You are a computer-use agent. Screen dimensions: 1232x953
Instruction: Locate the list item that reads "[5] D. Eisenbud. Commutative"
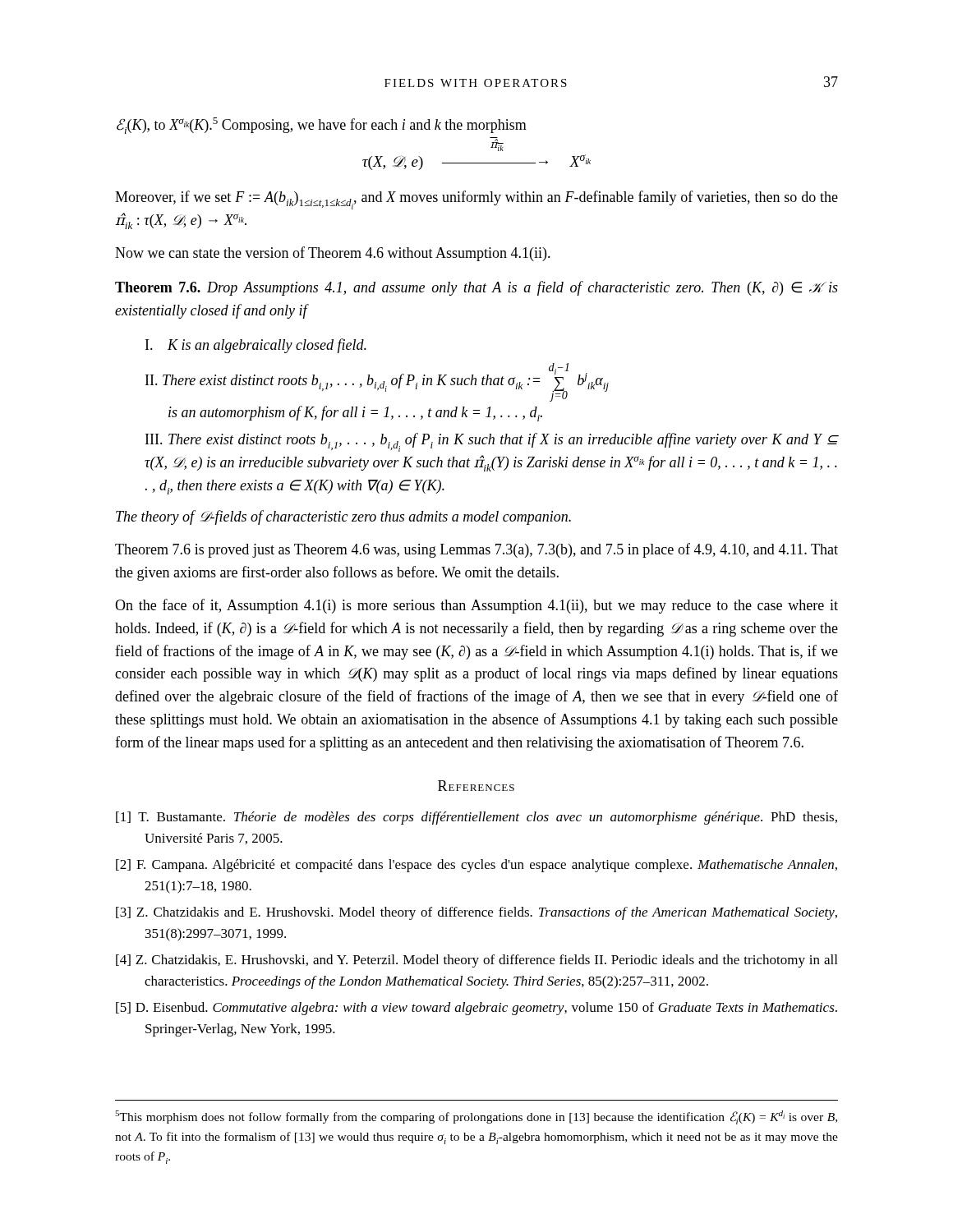click(476, 1018)
